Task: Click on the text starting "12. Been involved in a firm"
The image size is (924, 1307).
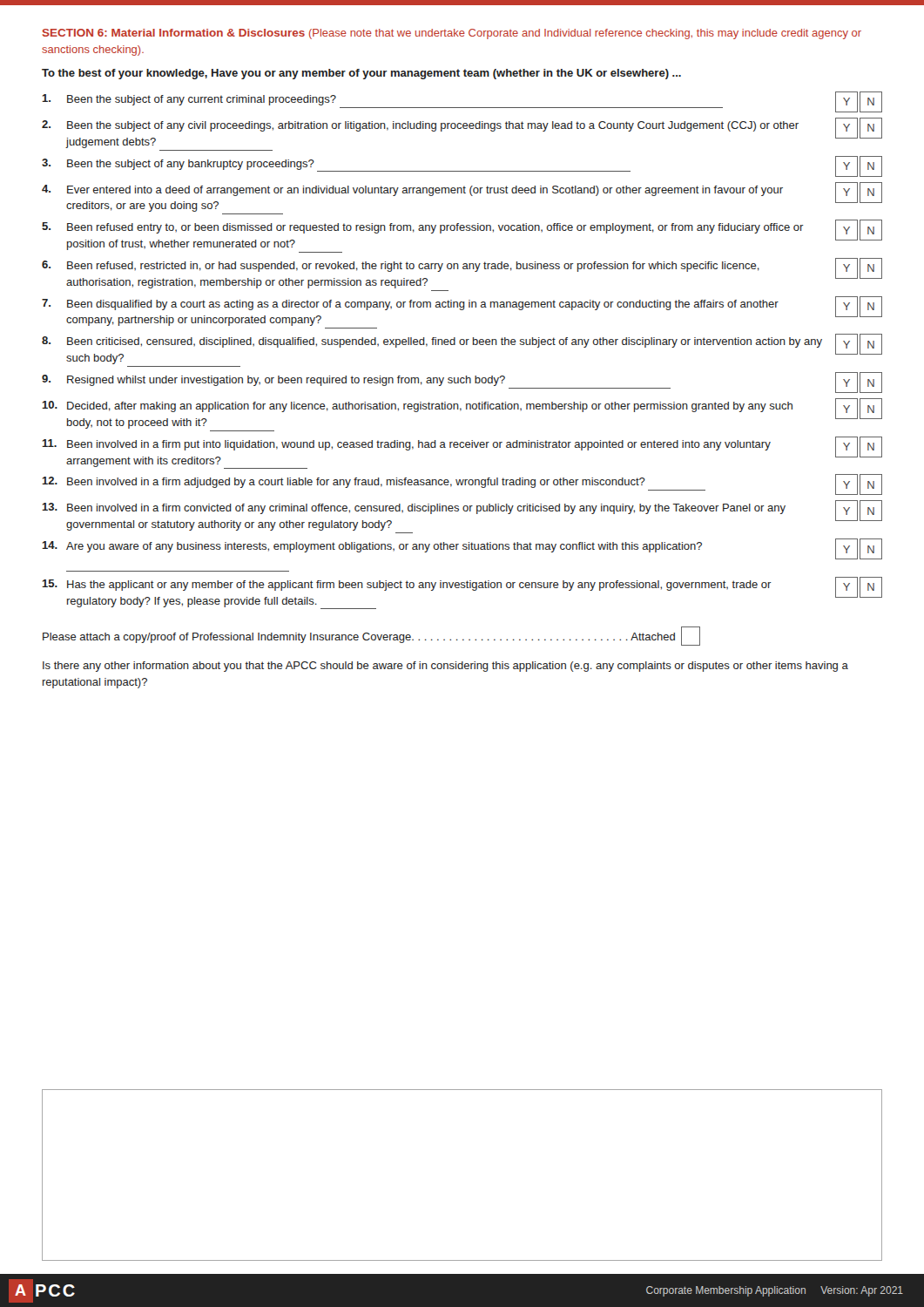Action: pyautogui.click(x=462, y=485)
